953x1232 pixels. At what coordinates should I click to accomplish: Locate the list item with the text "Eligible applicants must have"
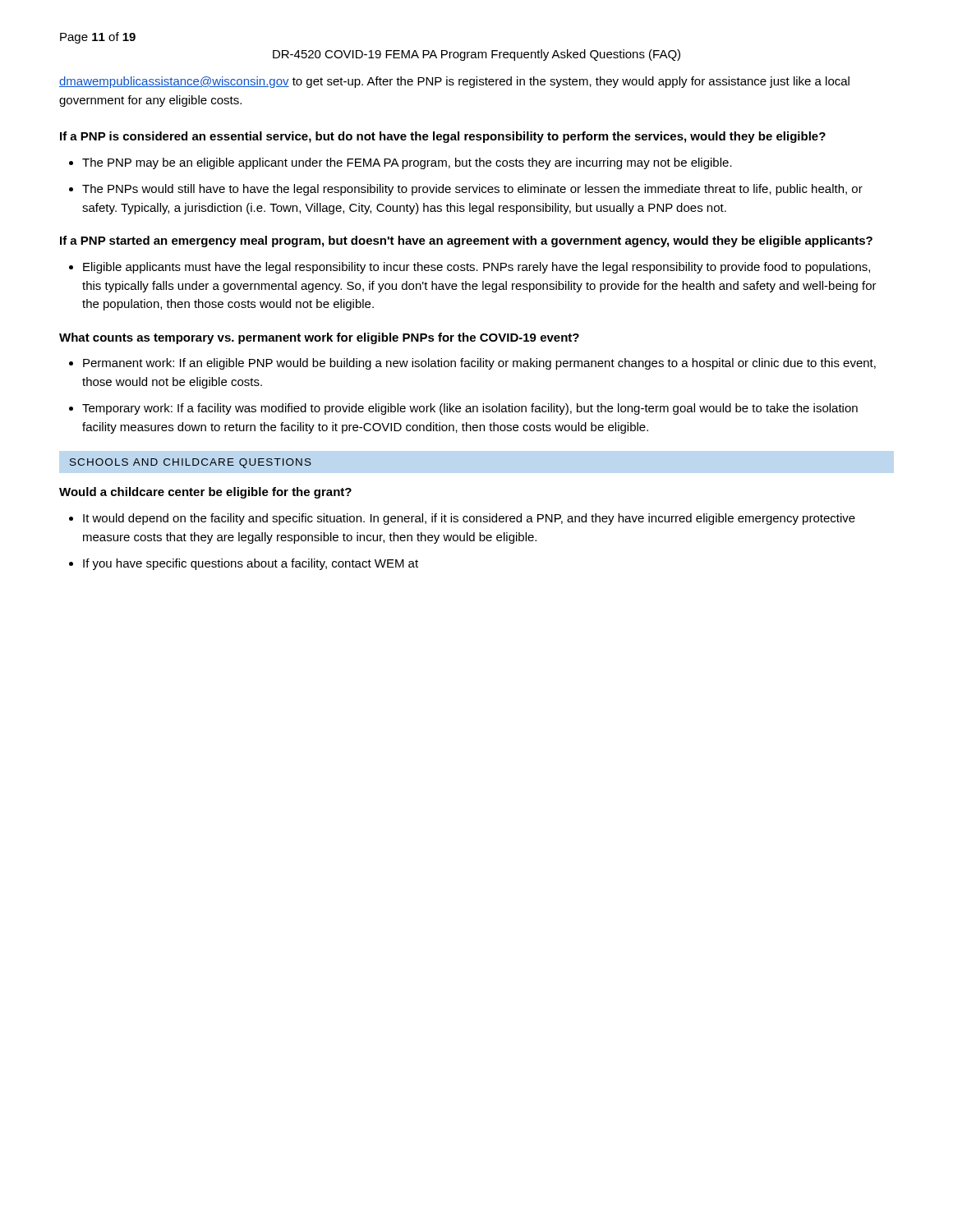pos(479,285)
